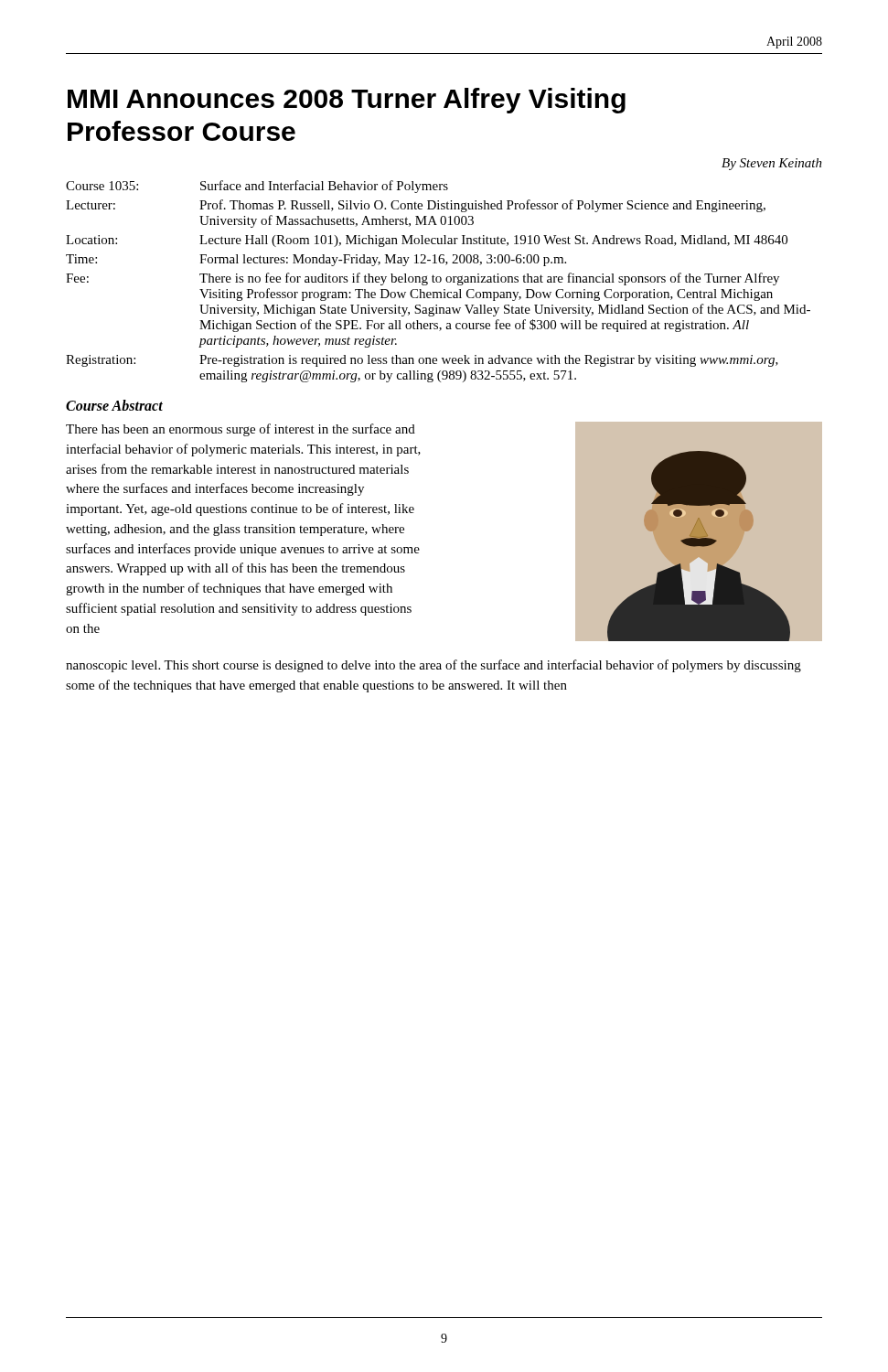The image size is (888, 1372).
Task: Locate the table with the text "Formal lectures: Monday-Friday, May"
Action: tap(444, 281)
